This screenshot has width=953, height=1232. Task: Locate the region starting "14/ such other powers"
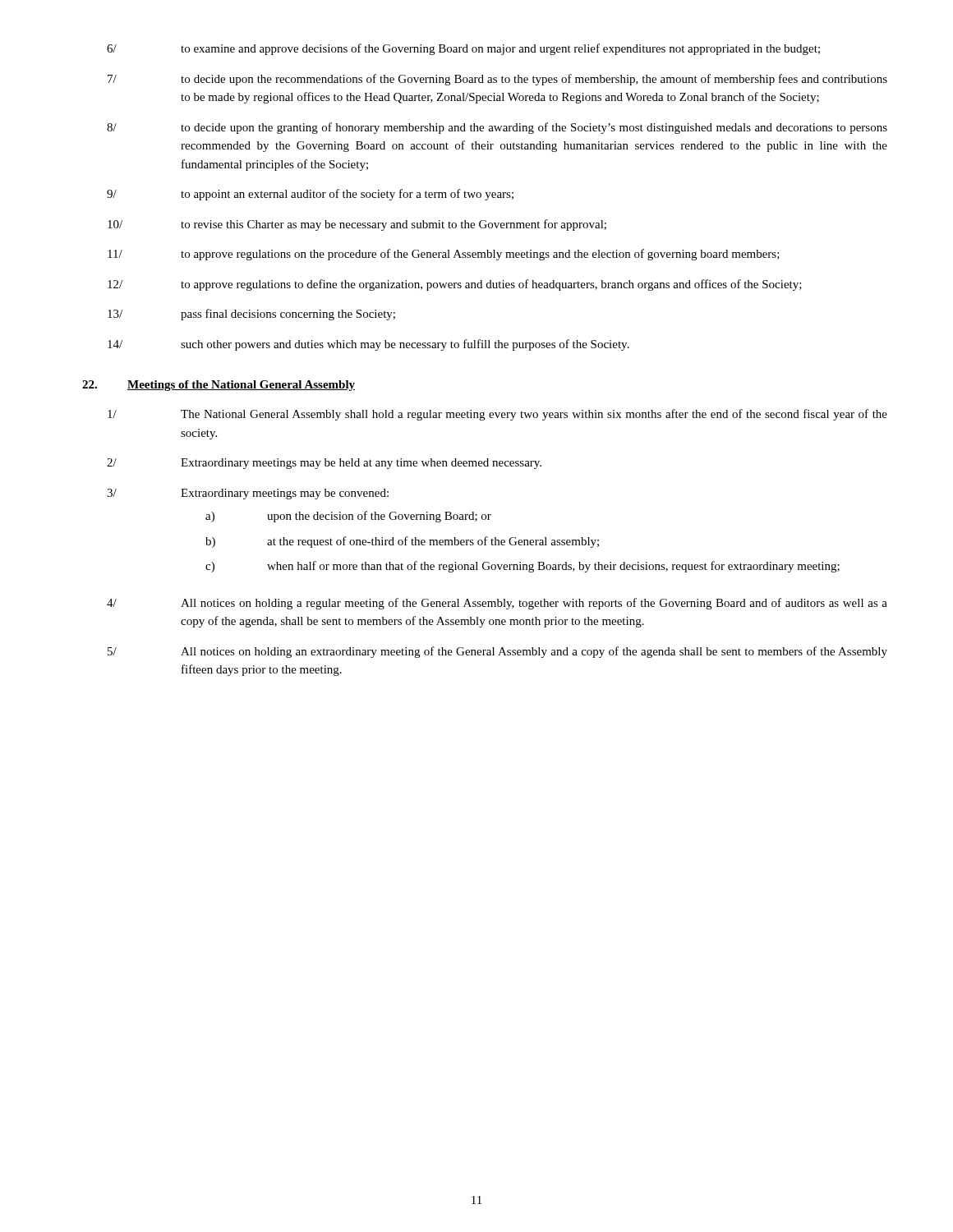[x=485, y=344]
